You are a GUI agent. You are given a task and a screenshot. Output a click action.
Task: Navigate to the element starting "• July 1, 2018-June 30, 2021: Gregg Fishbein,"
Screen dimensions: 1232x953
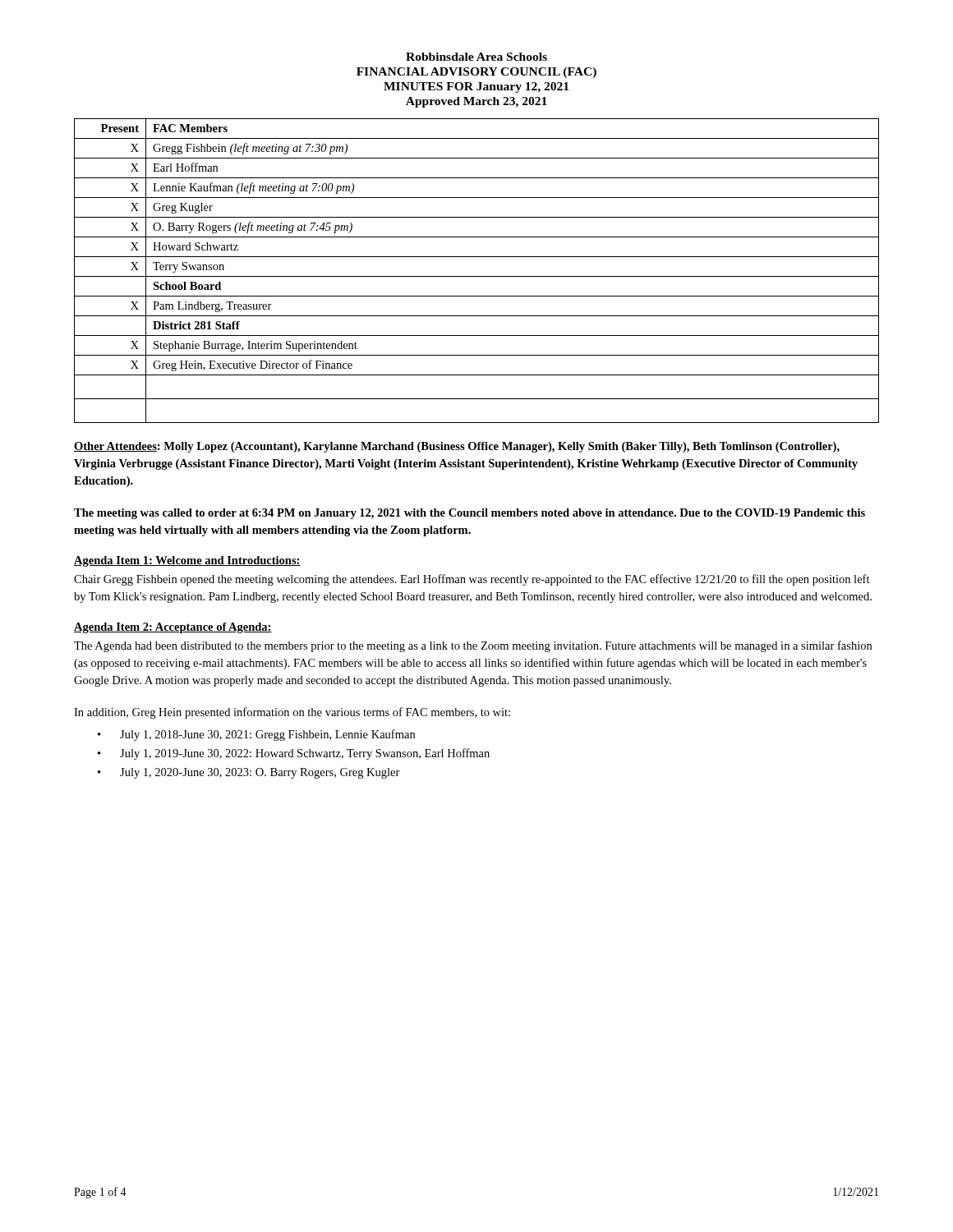pyautogui.click(x=256, y=735)
